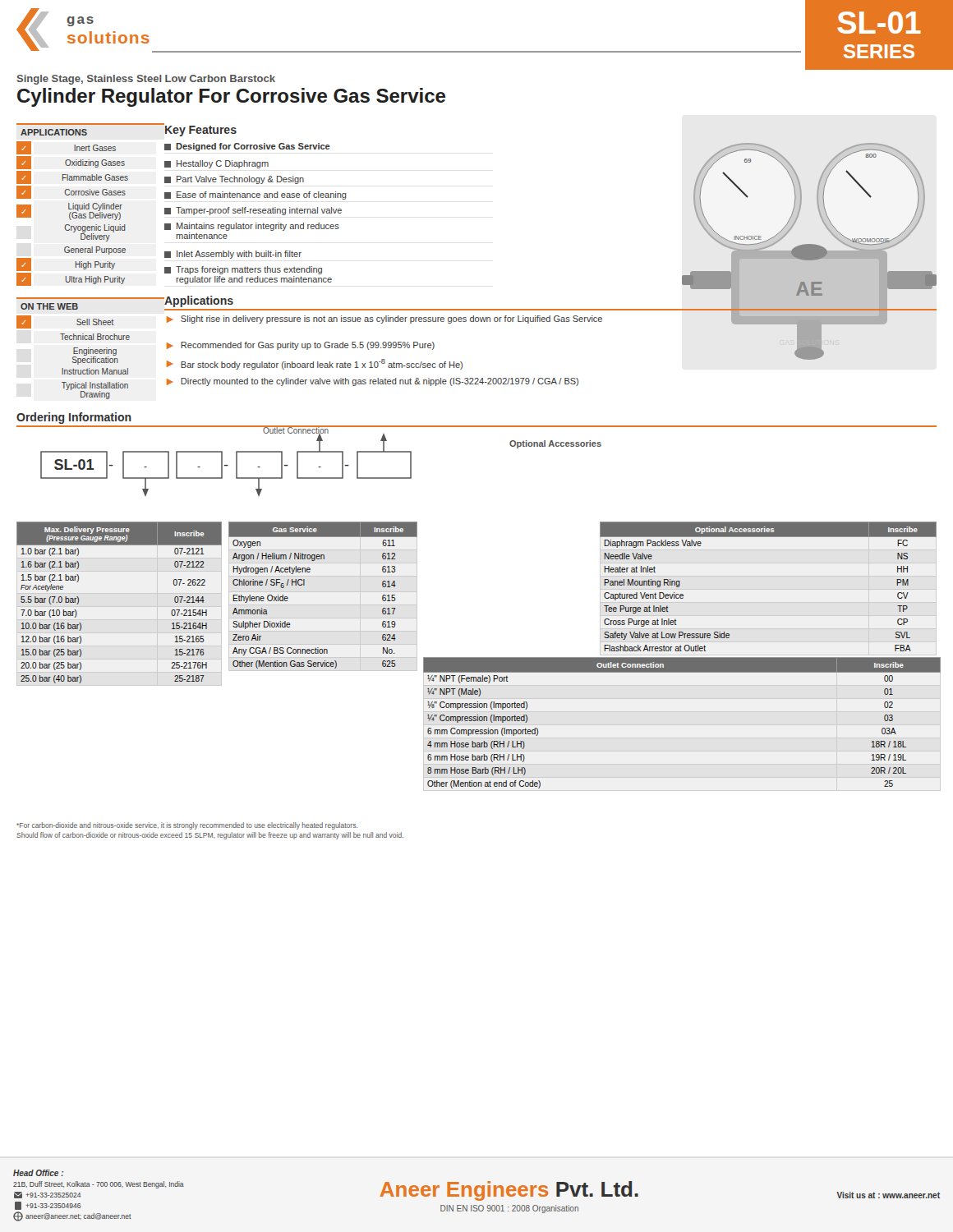The image size is (953, 1232).
Task: Locate the text block with the text "► Recommended for Gas purity up to Grade"
Action: click(300, 345)
